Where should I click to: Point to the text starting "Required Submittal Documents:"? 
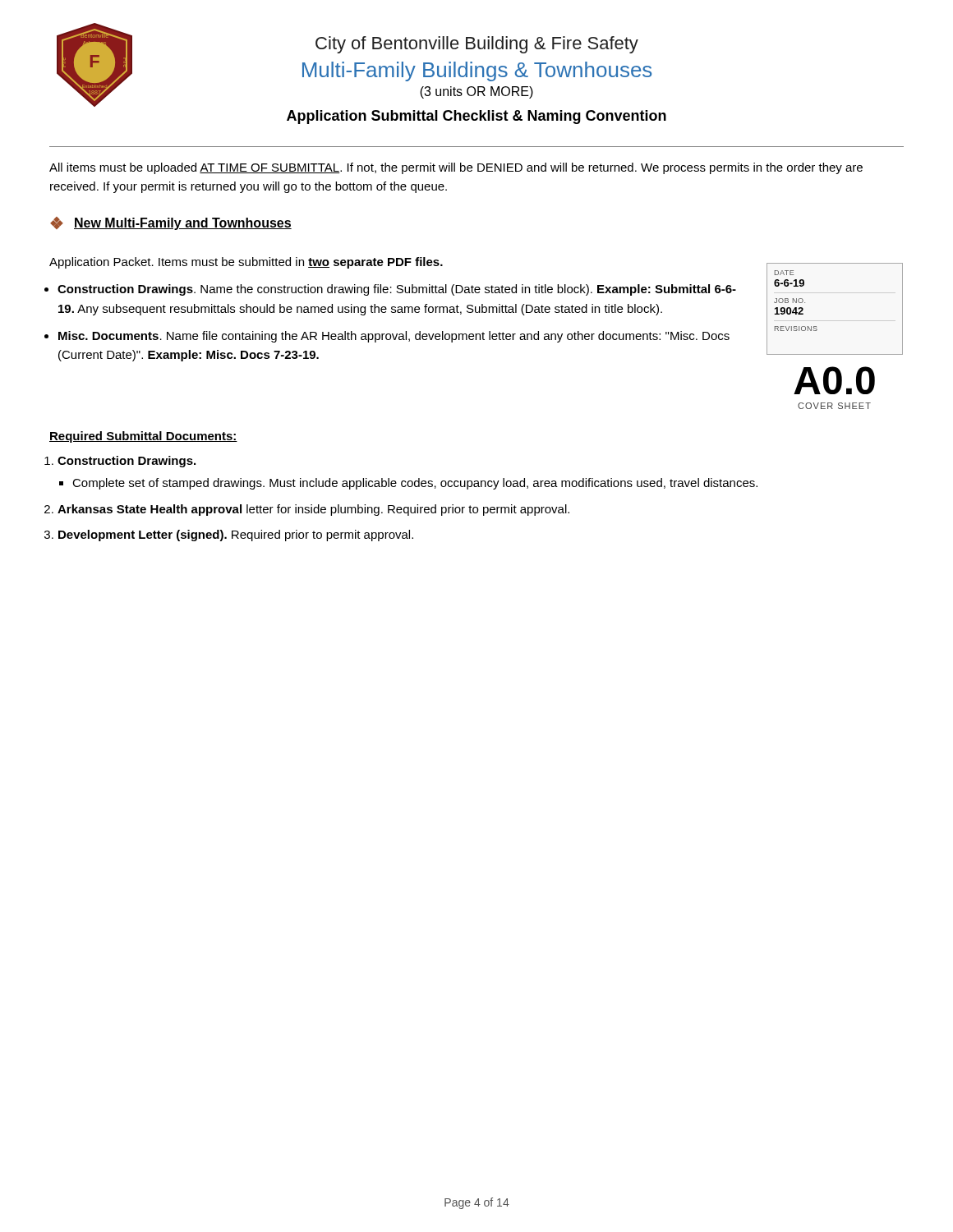[143, 436]
